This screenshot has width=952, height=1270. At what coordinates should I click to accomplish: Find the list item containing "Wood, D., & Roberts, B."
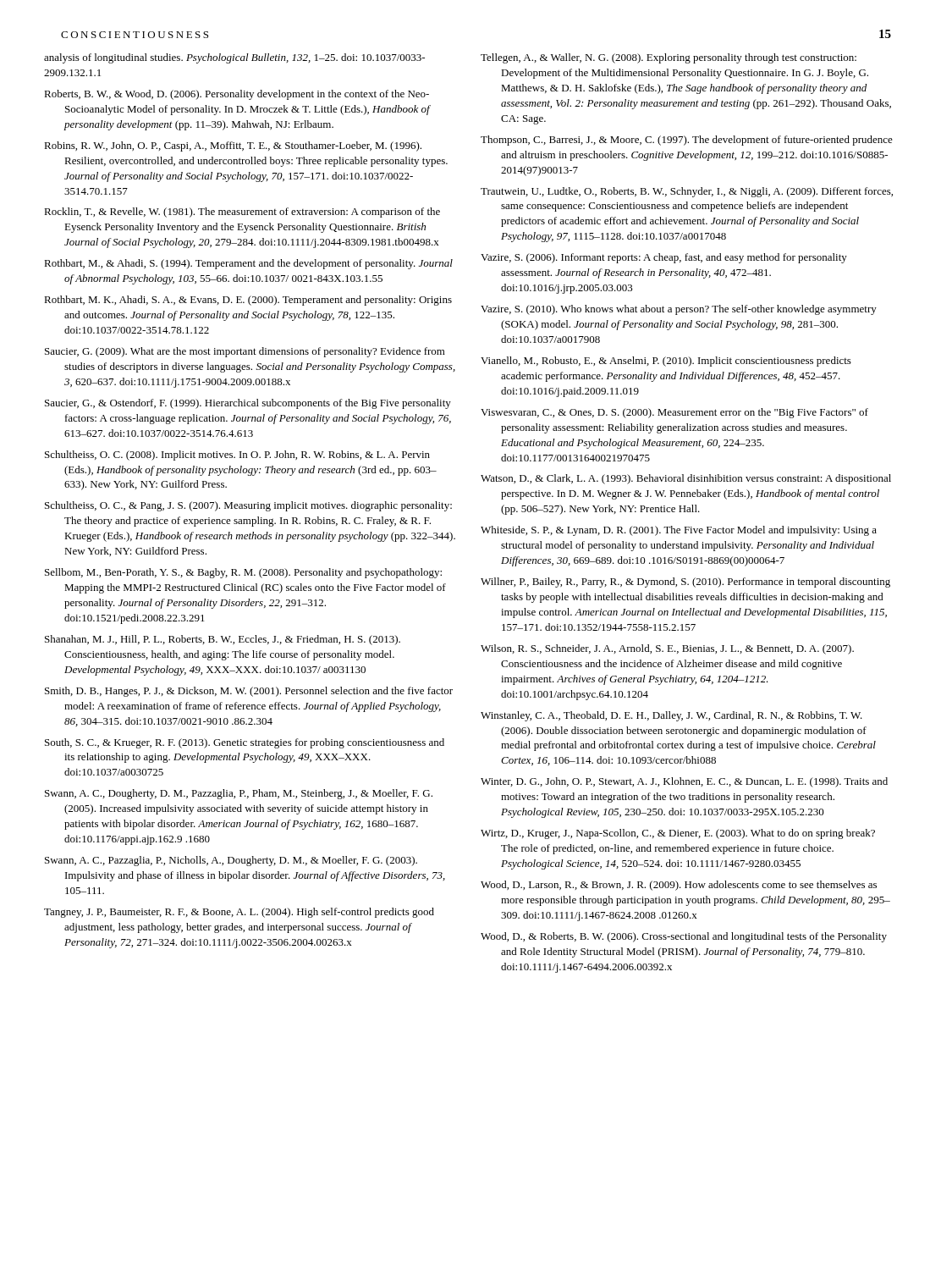[684, 951]
